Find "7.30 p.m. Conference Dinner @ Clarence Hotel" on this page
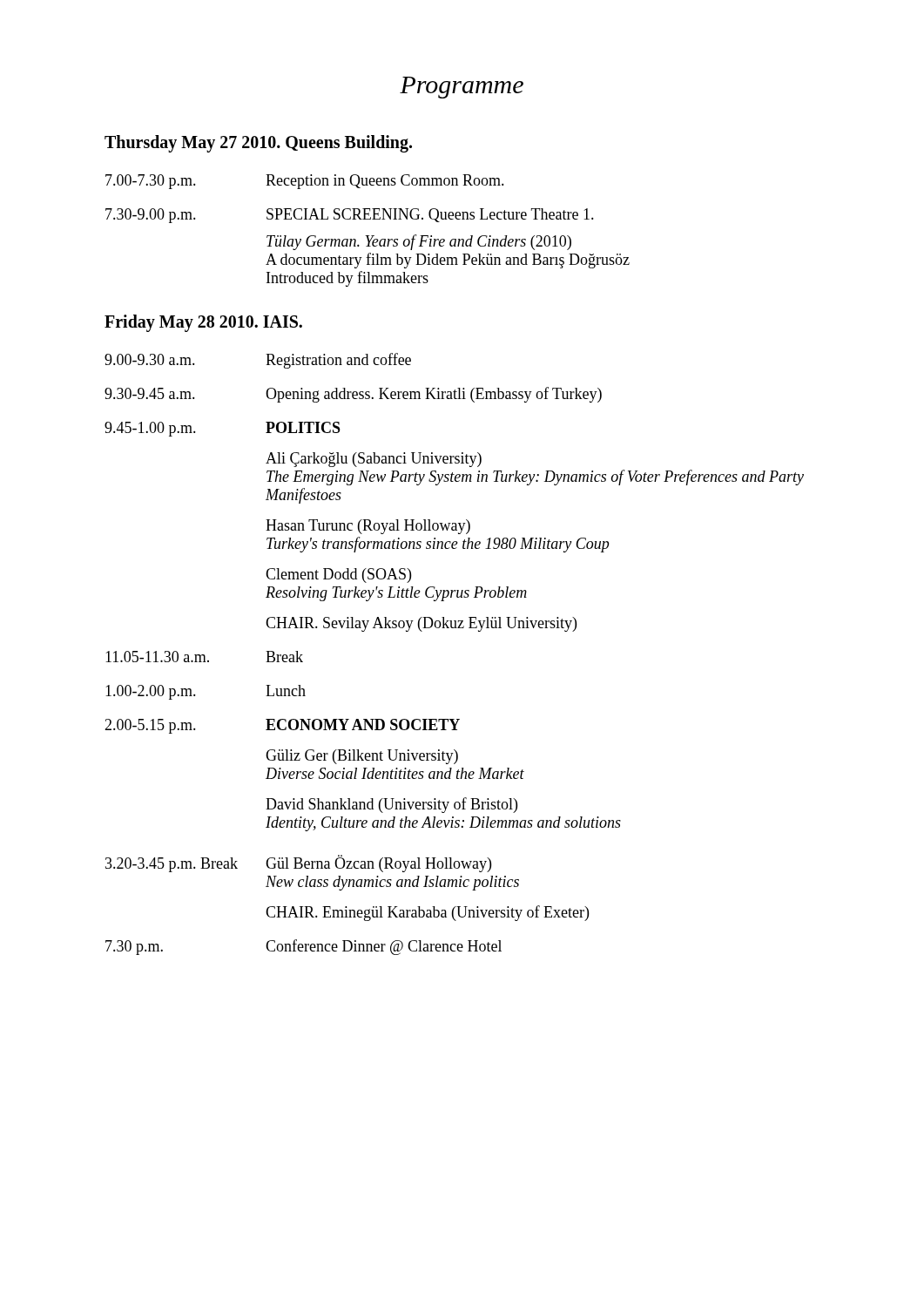This screenshot has height=1307, width=924. [462, 947]
